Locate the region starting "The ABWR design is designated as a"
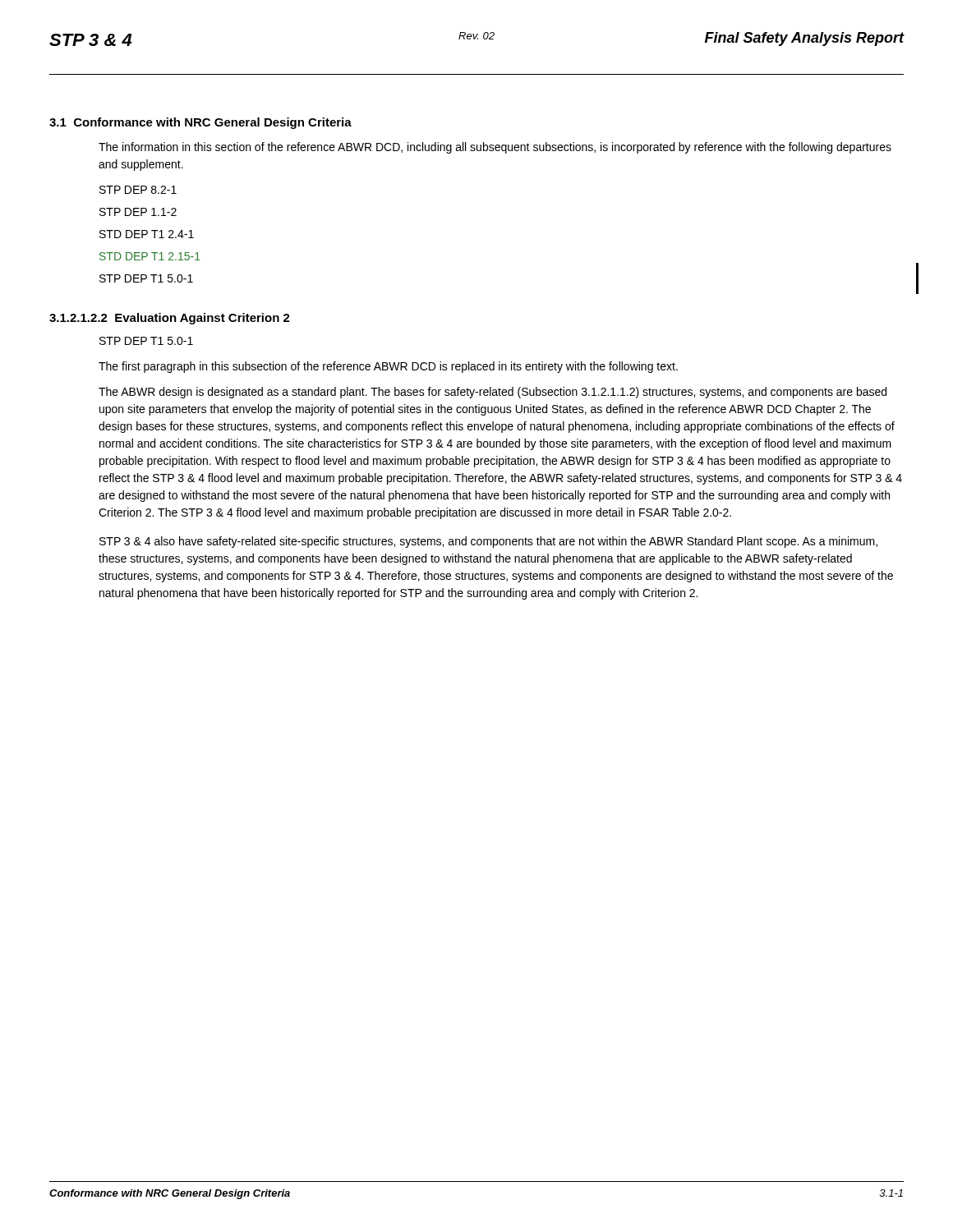The width and height of the screenshot is (953, 1232). click(500, 452)
